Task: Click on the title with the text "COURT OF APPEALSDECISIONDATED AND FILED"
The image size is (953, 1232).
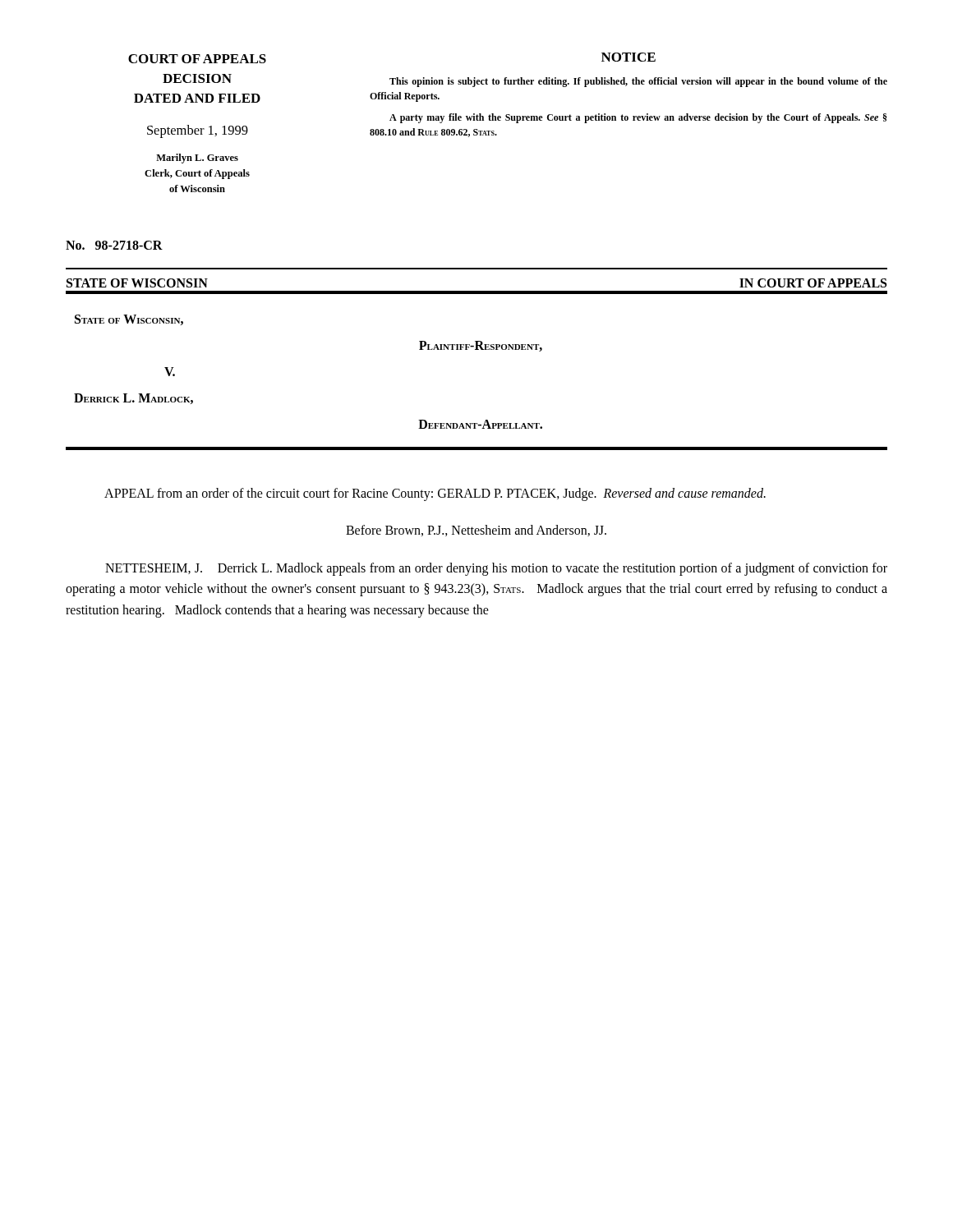Action: 197,78
